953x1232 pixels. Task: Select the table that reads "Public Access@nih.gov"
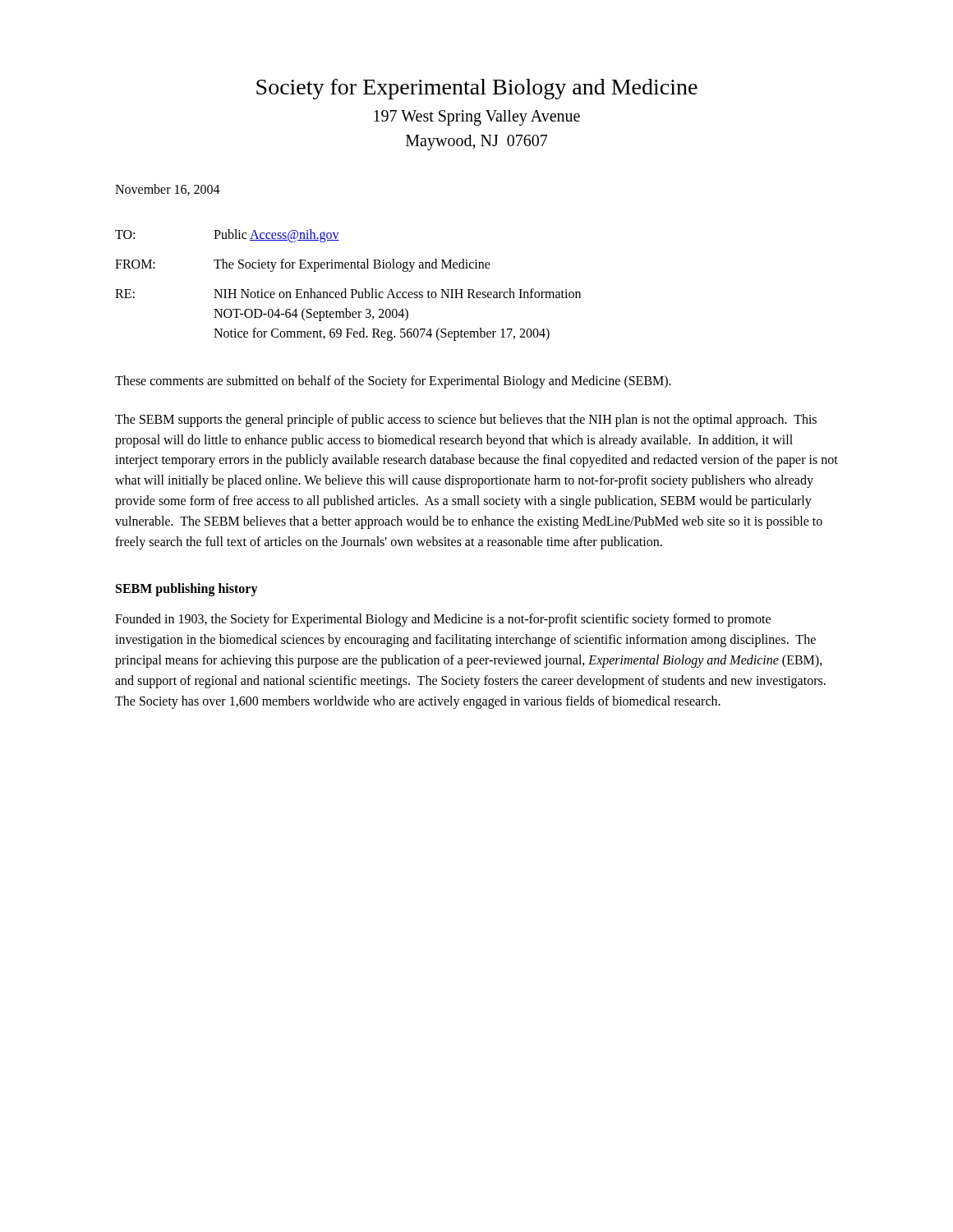click(476, 284)
